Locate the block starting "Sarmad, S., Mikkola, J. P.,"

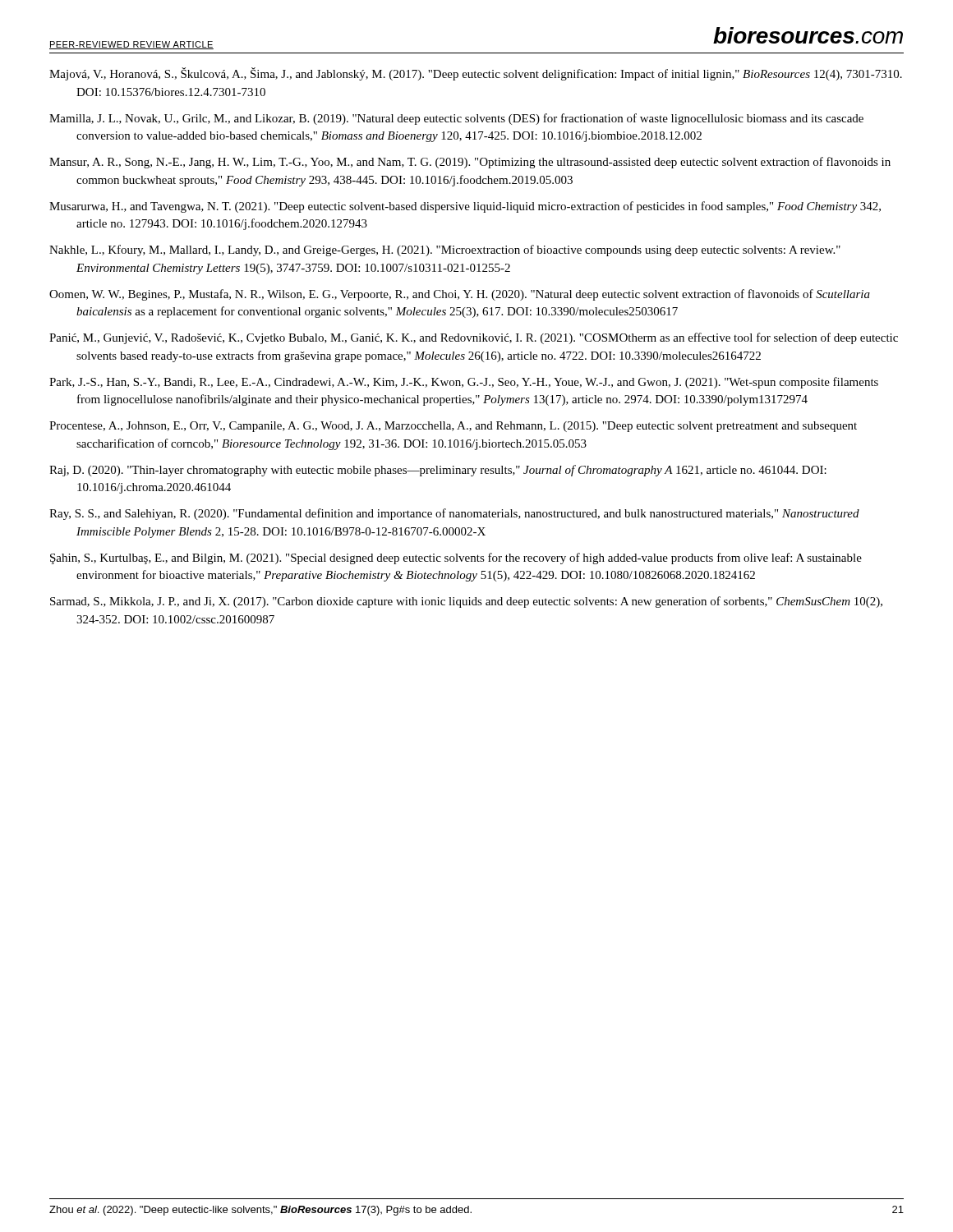click(466, 610)
